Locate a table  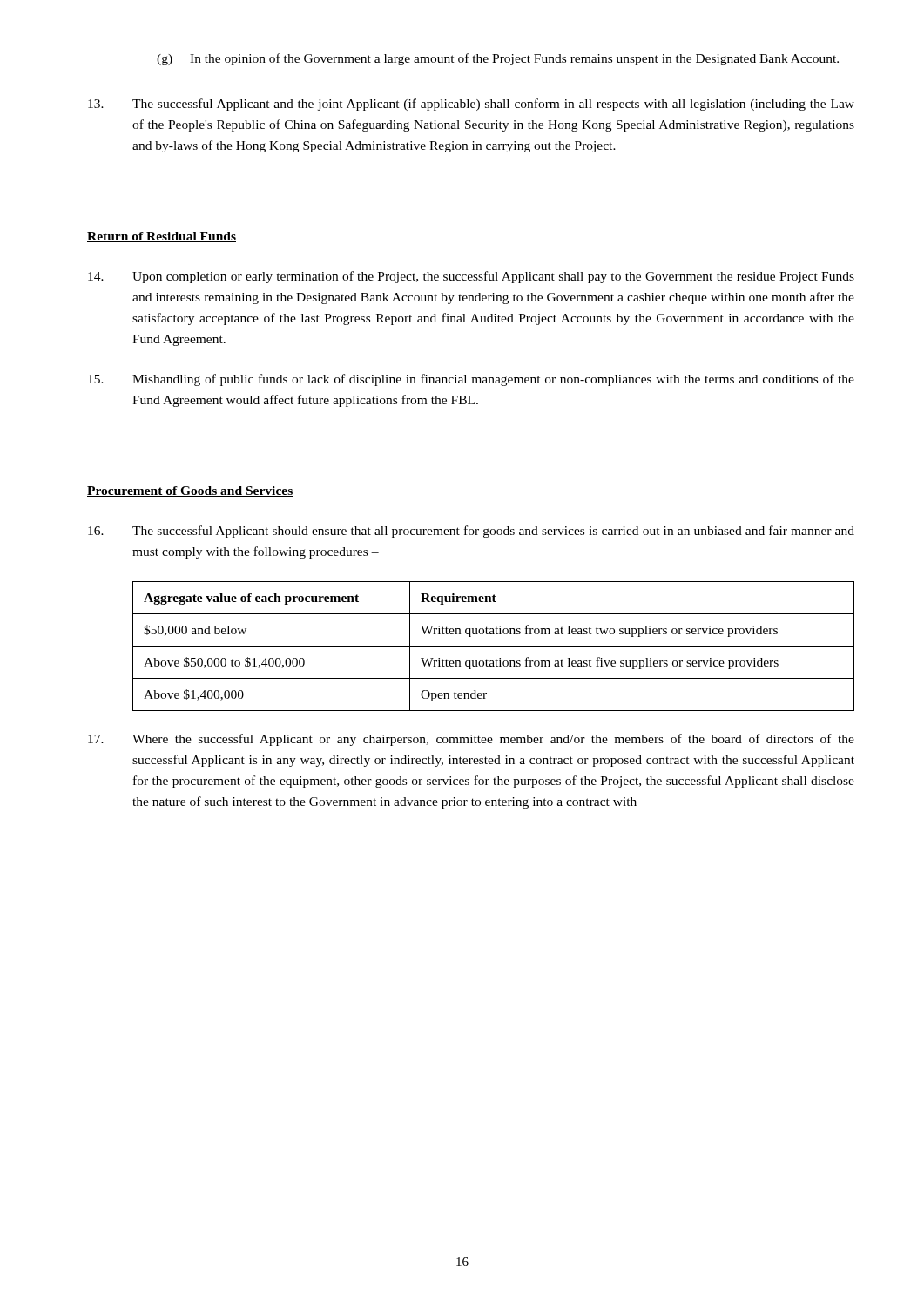tap(493, 646)
